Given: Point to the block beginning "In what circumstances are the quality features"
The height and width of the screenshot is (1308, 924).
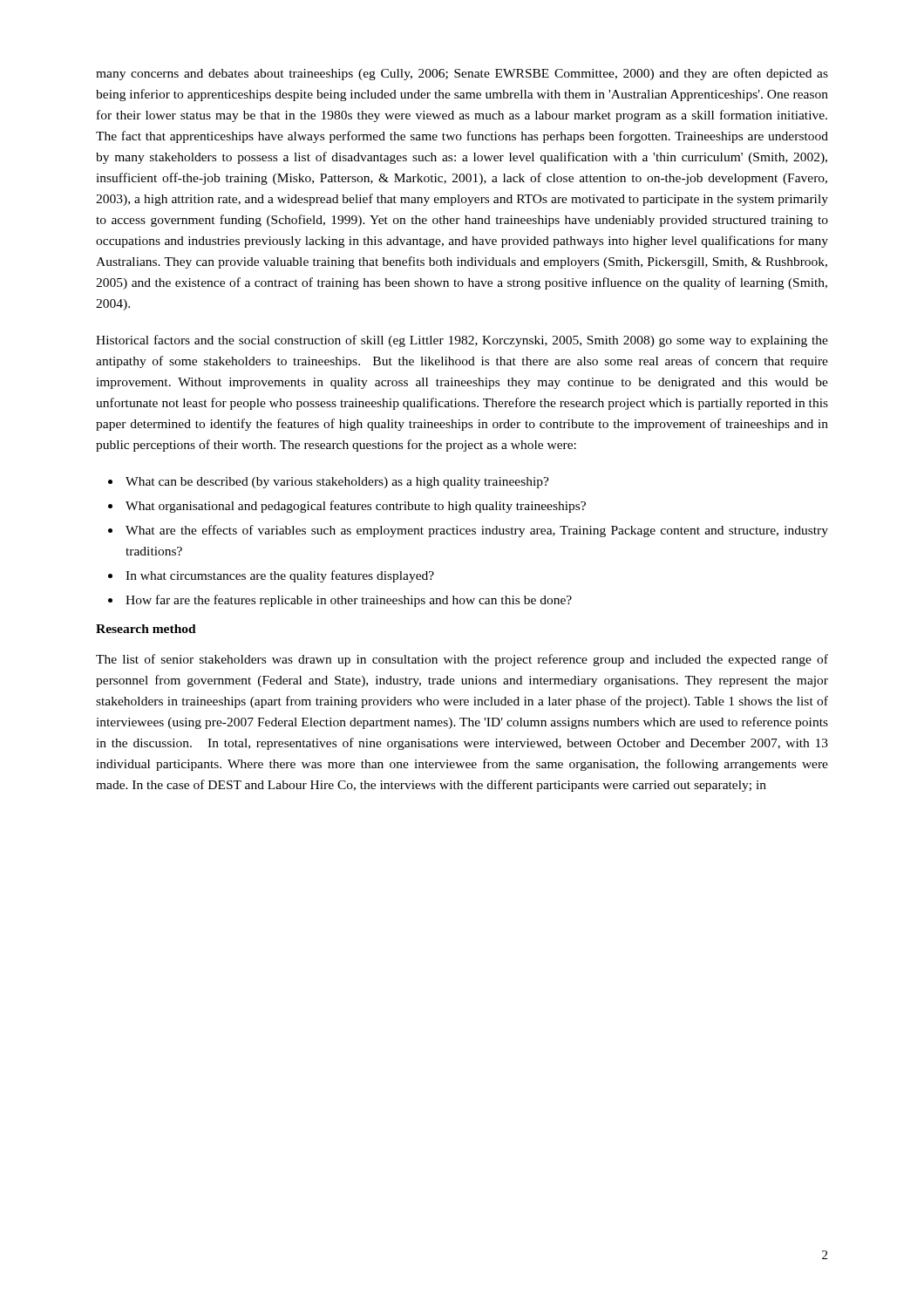Looking at the screenshot, I should point(280,575).
